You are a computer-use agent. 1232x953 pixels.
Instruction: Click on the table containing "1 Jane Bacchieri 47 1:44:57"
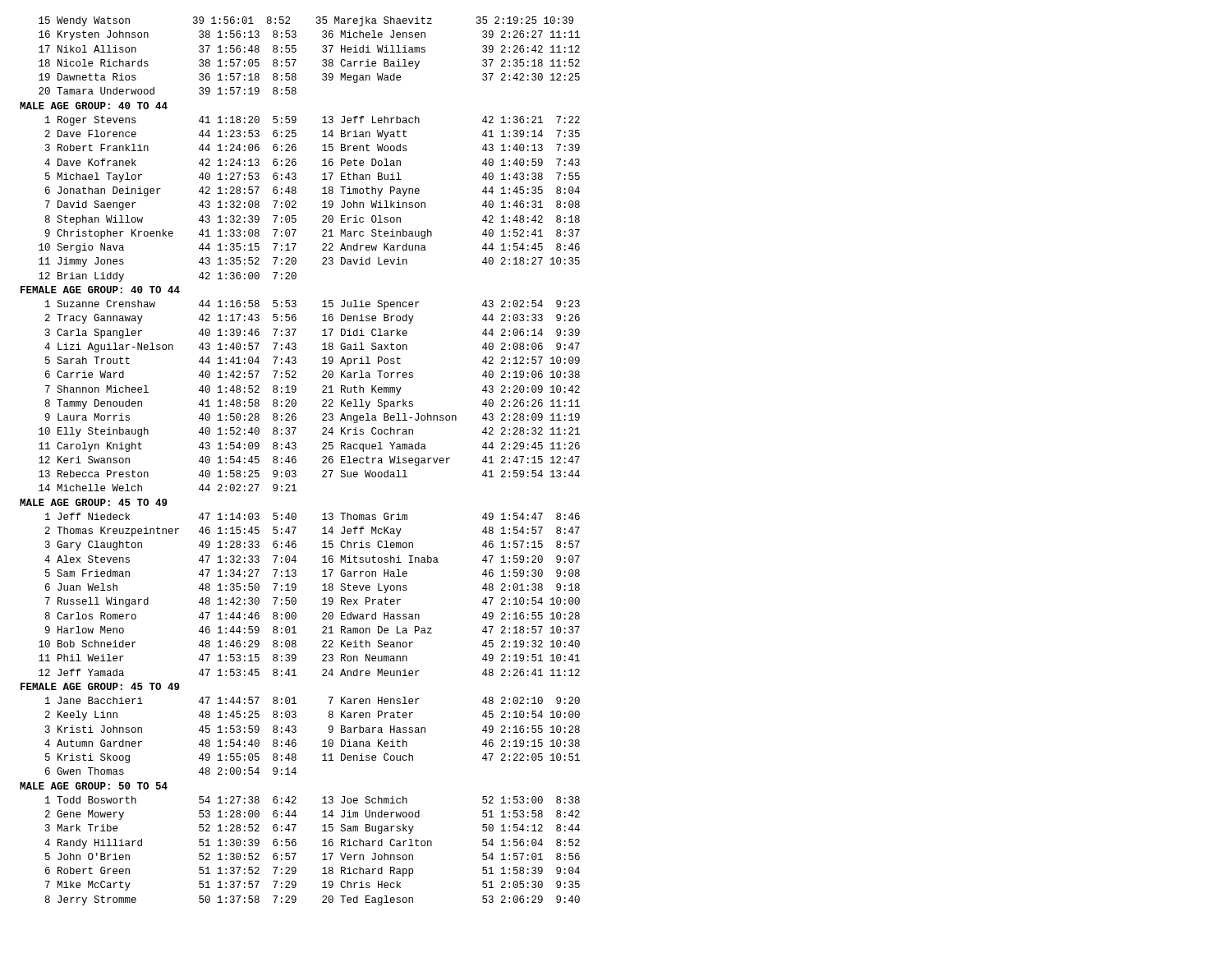[616, 738]
